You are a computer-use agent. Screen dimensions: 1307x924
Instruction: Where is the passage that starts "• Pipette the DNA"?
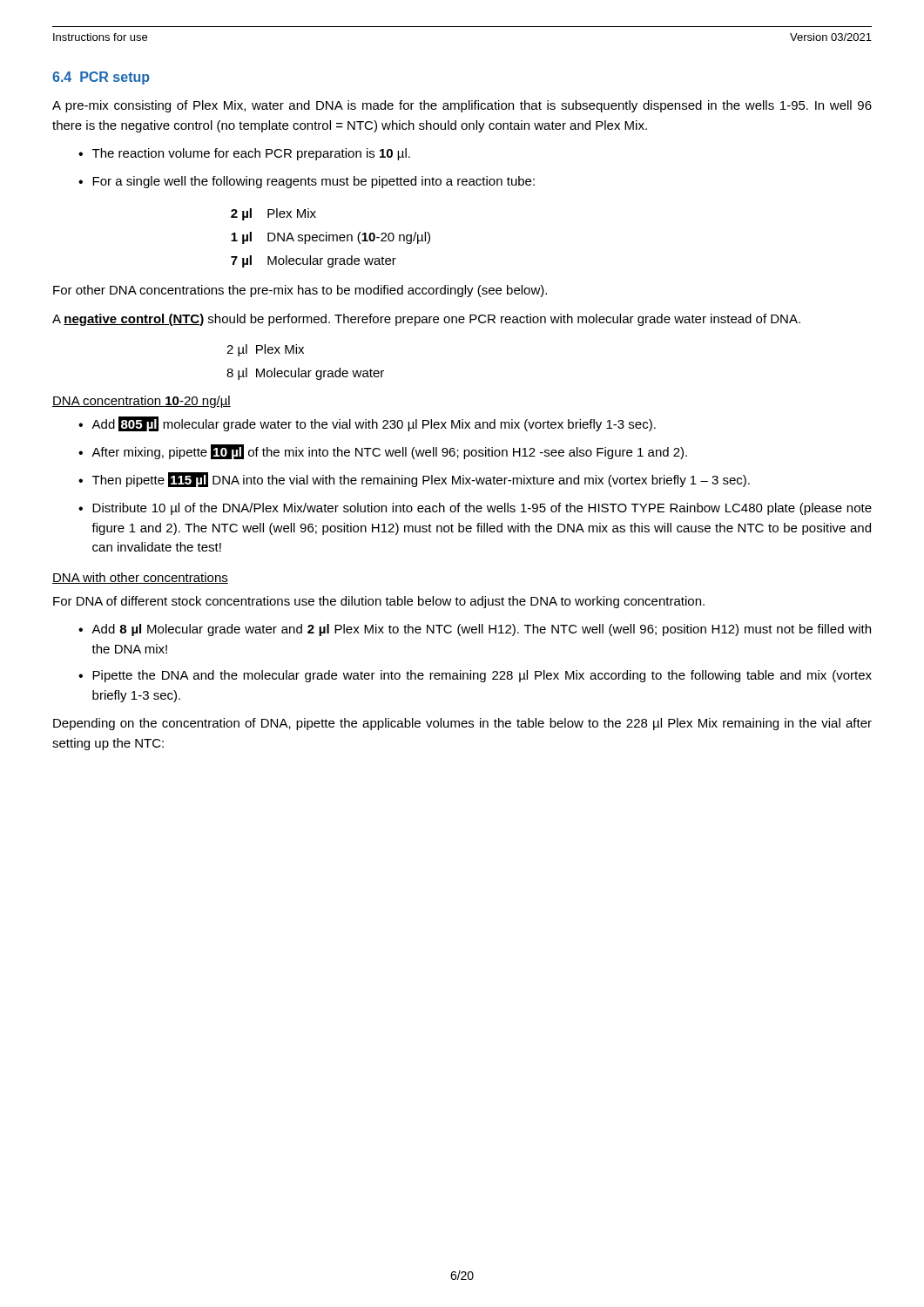[475, 685]
